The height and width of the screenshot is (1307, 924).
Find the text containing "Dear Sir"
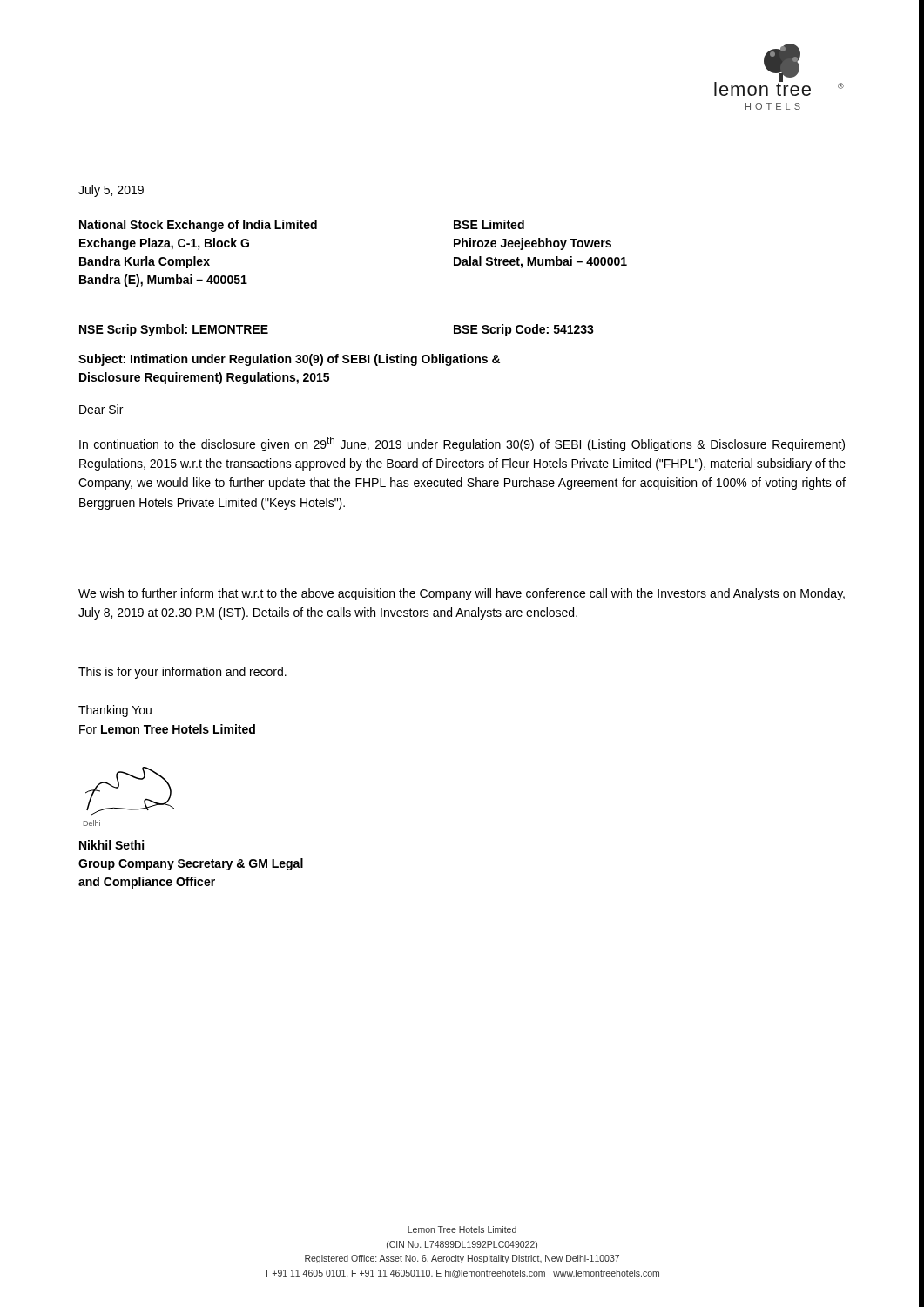coord(101,410)
